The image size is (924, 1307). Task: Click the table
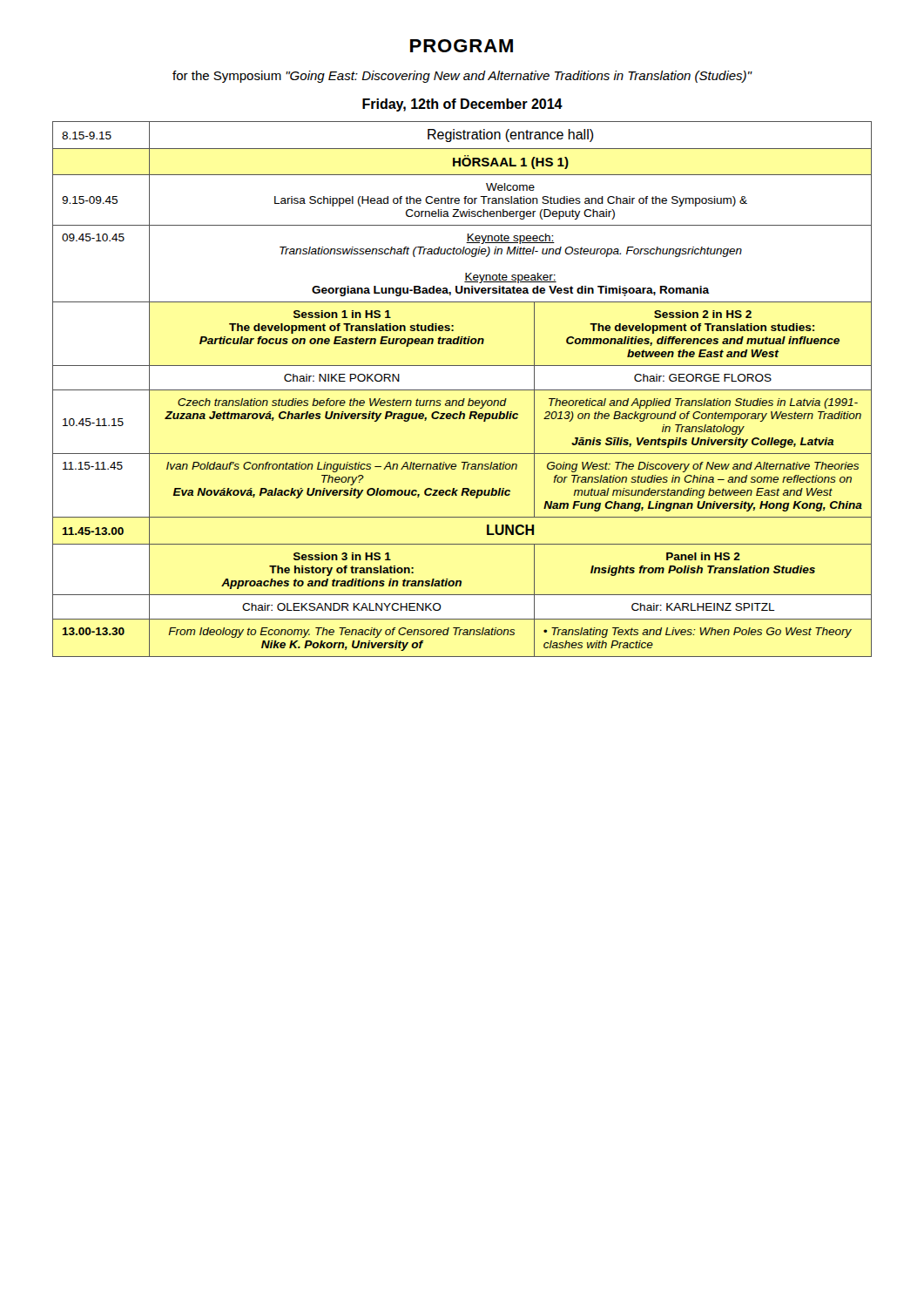(x=462, y=389)
